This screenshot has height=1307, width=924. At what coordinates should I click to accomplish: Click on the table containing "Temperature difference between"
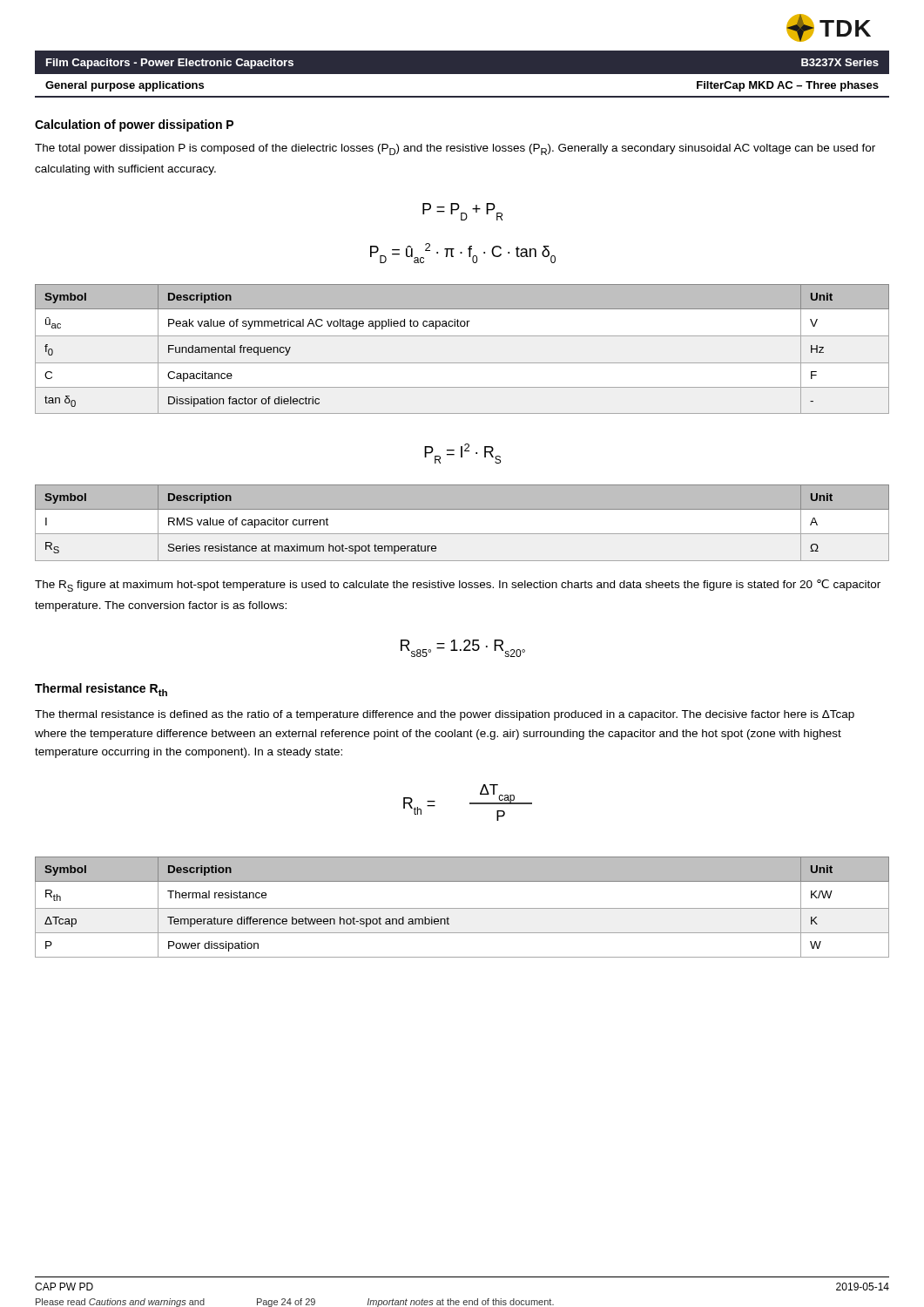coord(462,907)
